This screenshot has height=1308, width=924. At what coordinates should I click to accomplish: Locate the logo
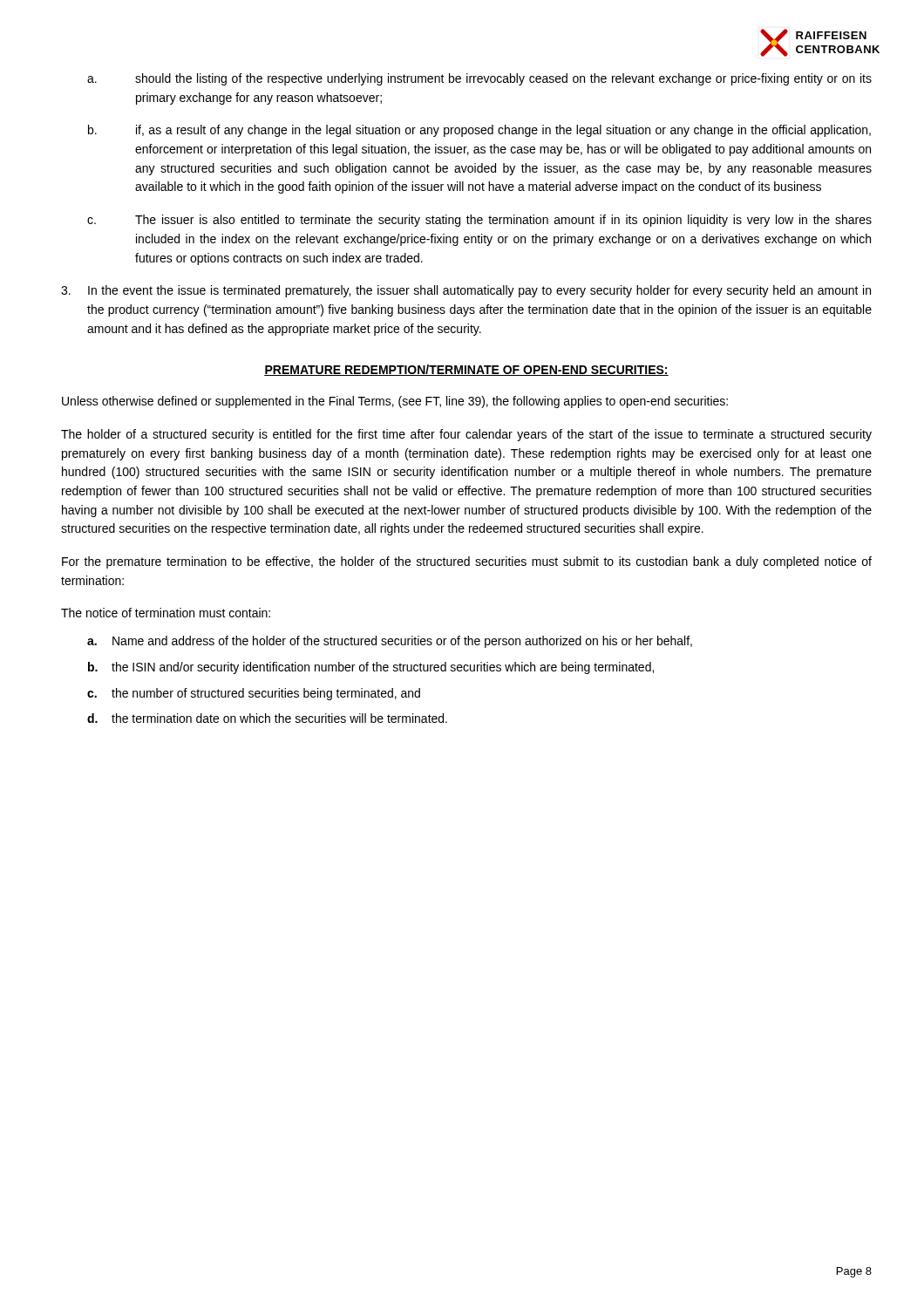coord(819,43)
